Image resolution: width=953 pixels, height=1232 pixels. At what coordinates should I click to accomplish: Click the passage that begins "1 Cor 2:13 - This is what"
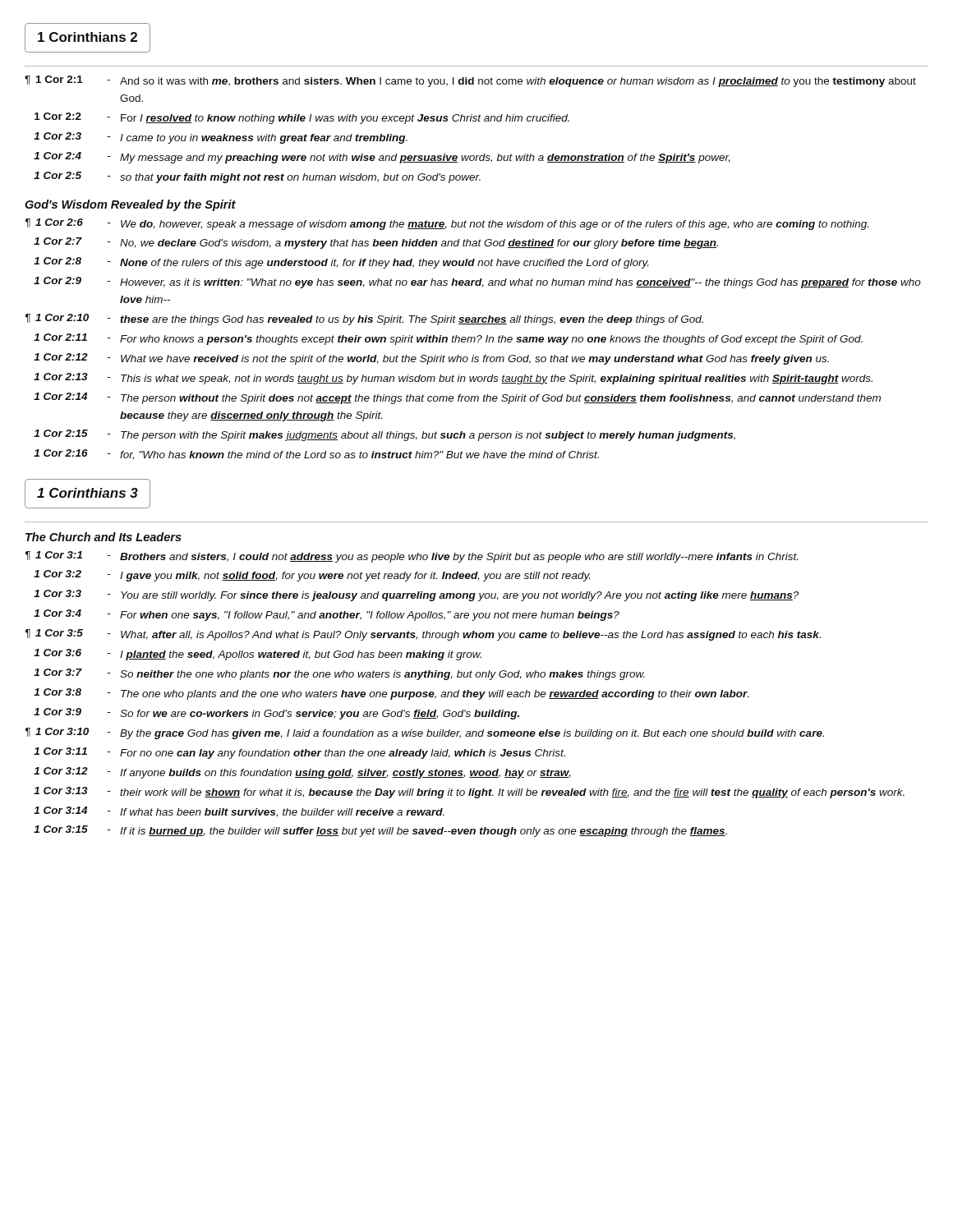click(x=476, y=379)
